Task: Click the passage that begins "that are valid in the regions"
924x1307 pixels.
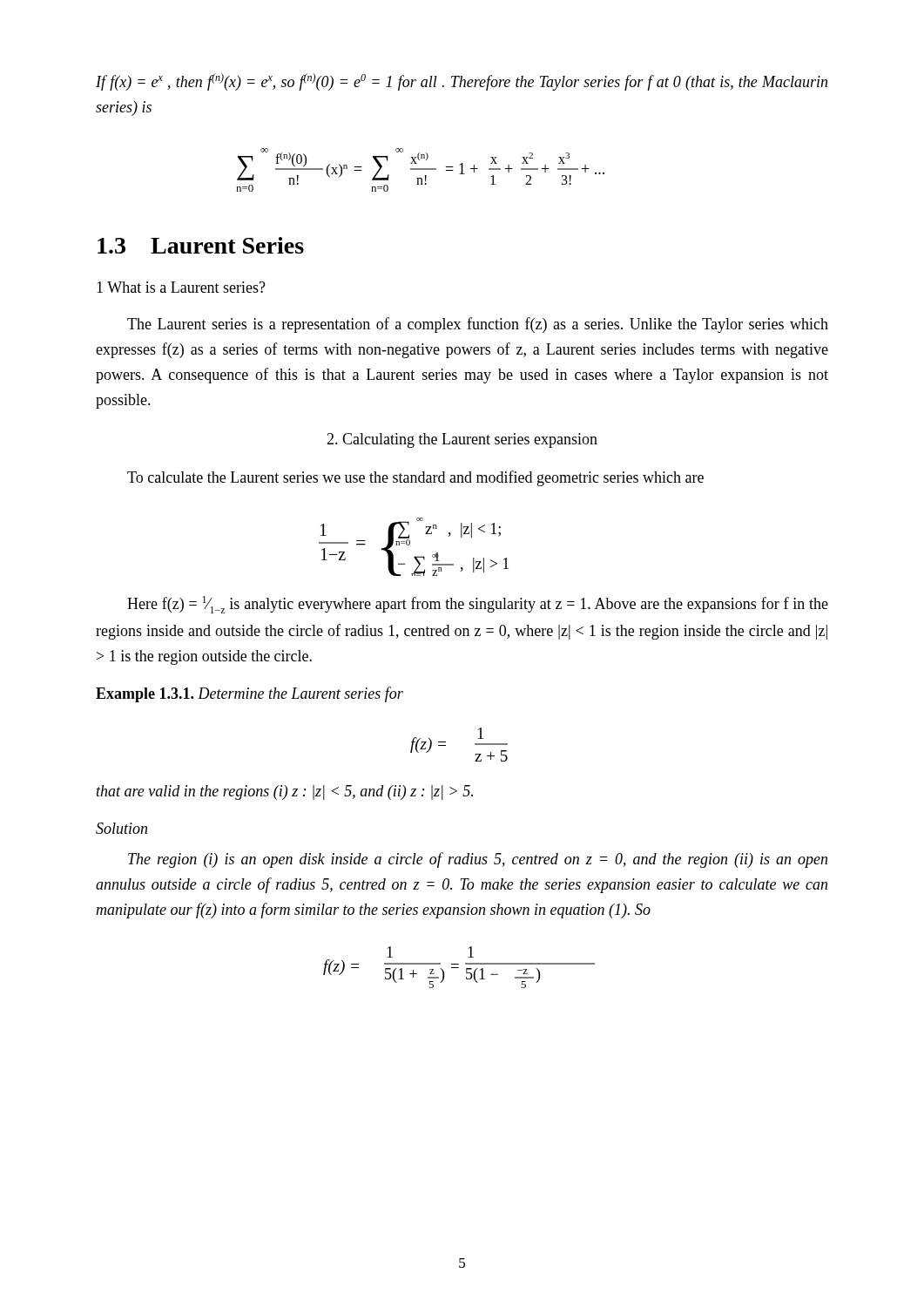Action: tap(285, 791)
